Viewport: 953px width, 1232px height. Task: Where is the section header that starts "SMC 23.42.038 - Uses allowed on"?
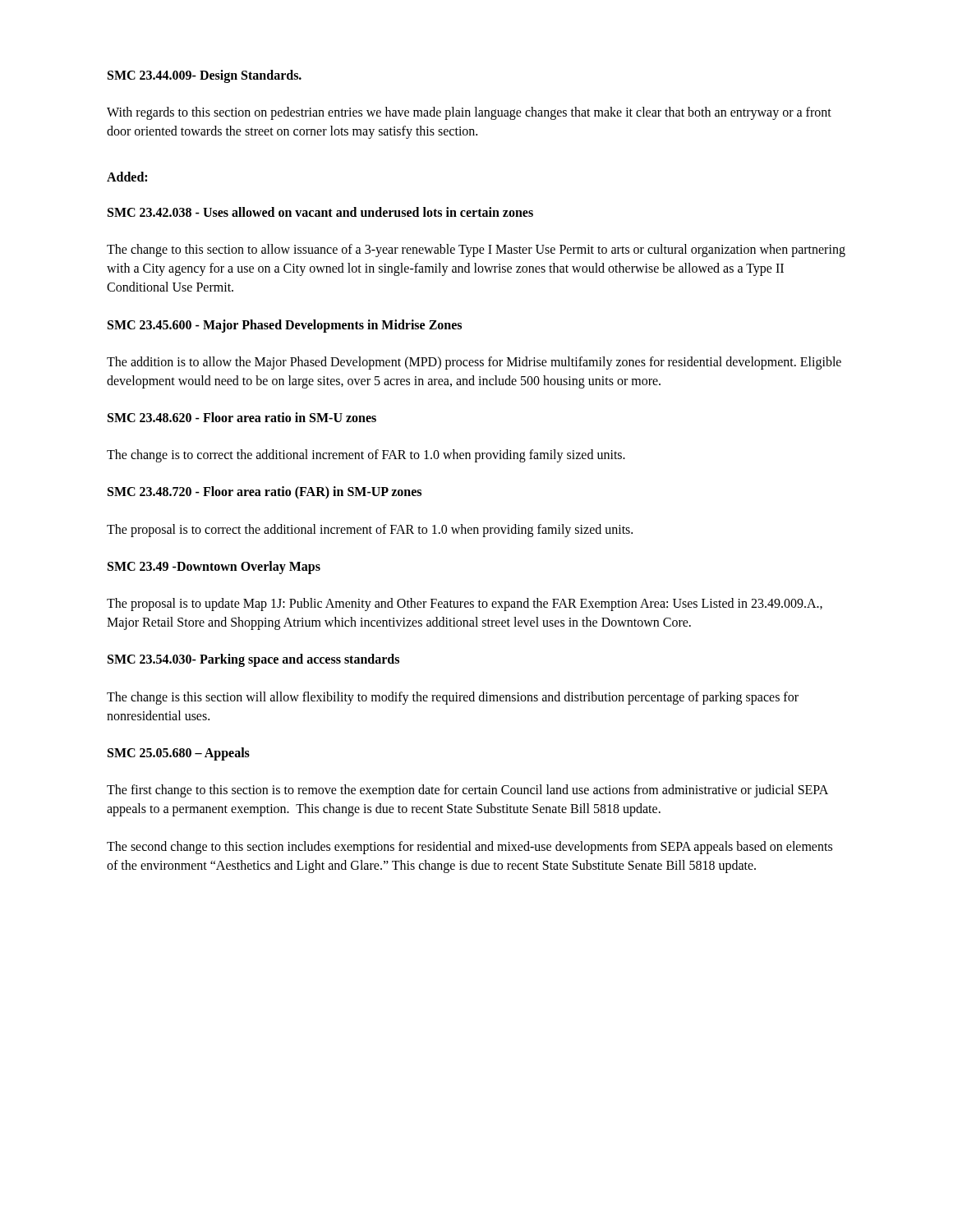click(476, 212)
